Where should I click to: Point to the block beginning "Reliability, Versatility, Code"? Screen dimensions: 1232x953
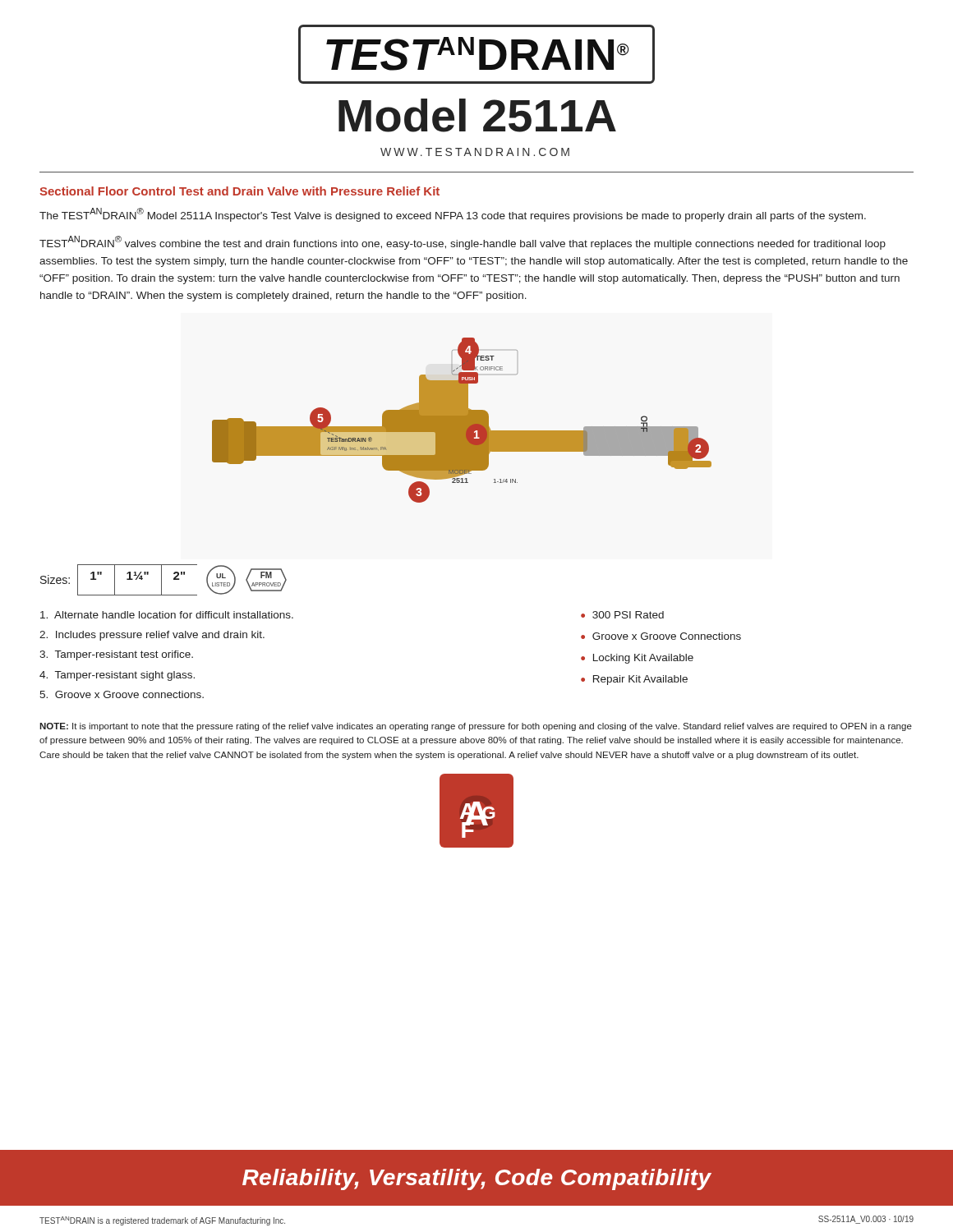476,1177
